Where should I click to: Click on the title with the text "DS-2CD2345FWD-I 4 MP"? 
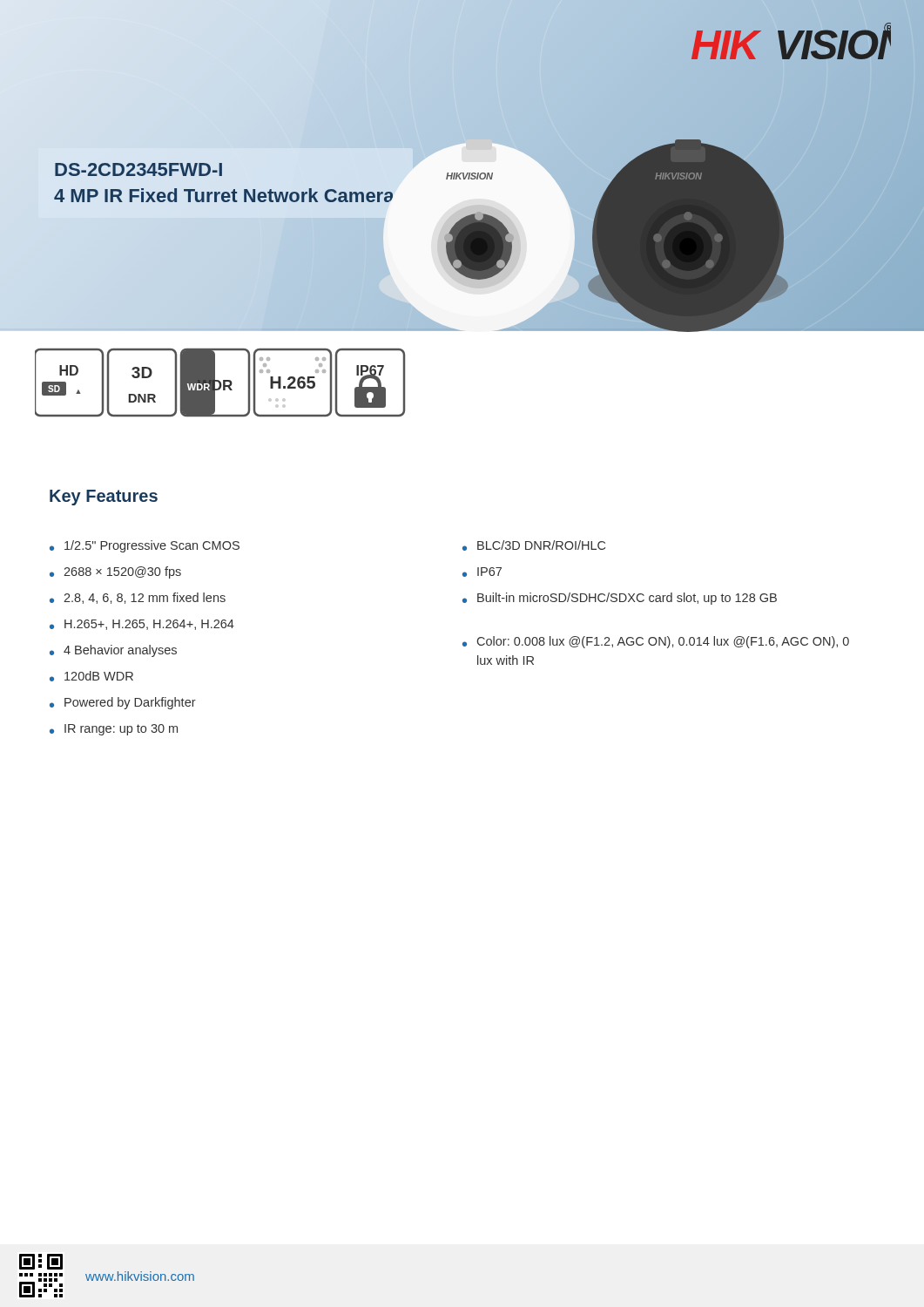pyautogui.click(x=224, y=183)
